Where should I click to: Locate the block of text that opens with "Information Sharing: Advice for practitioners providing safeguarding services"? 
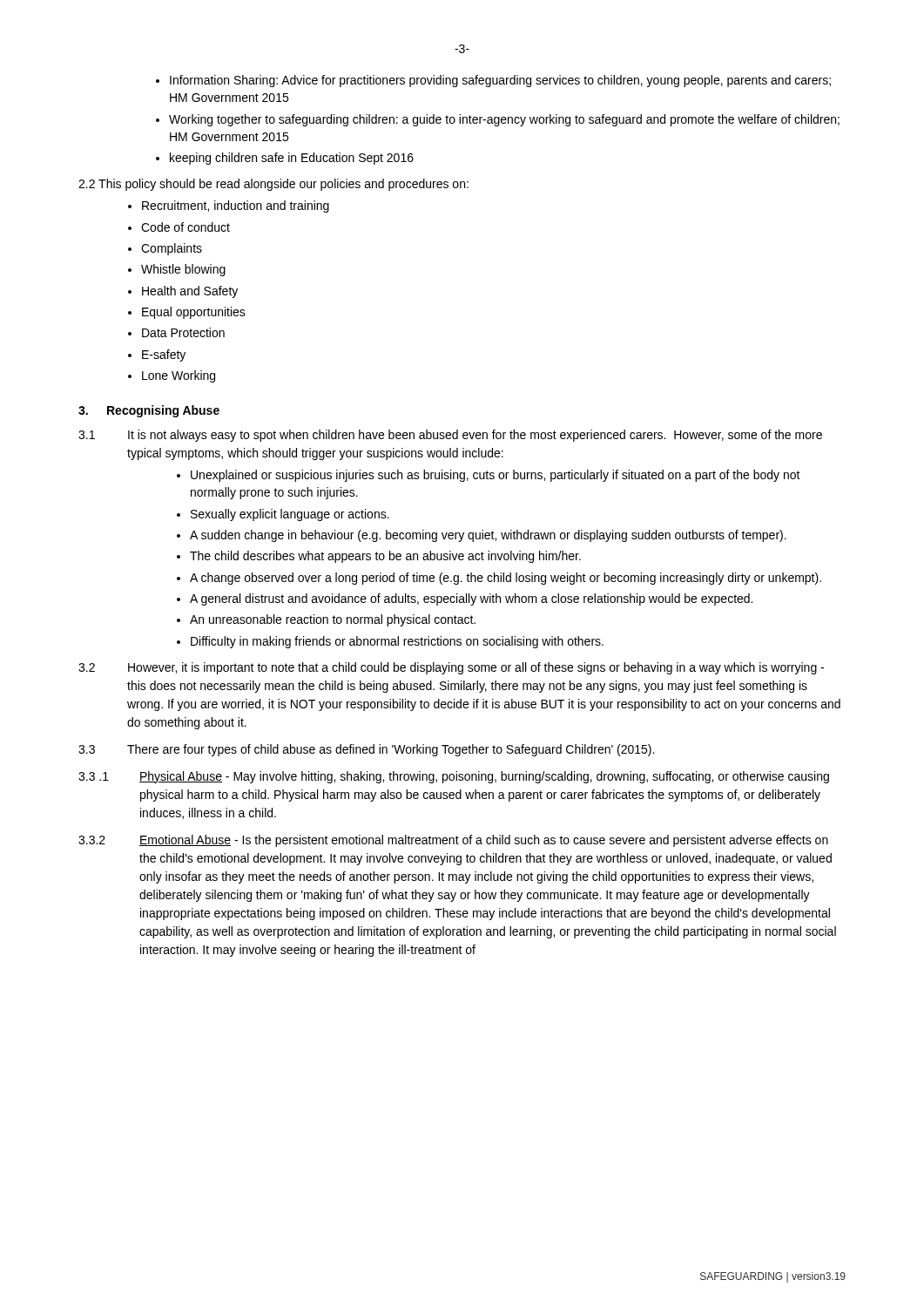point(500,89)
